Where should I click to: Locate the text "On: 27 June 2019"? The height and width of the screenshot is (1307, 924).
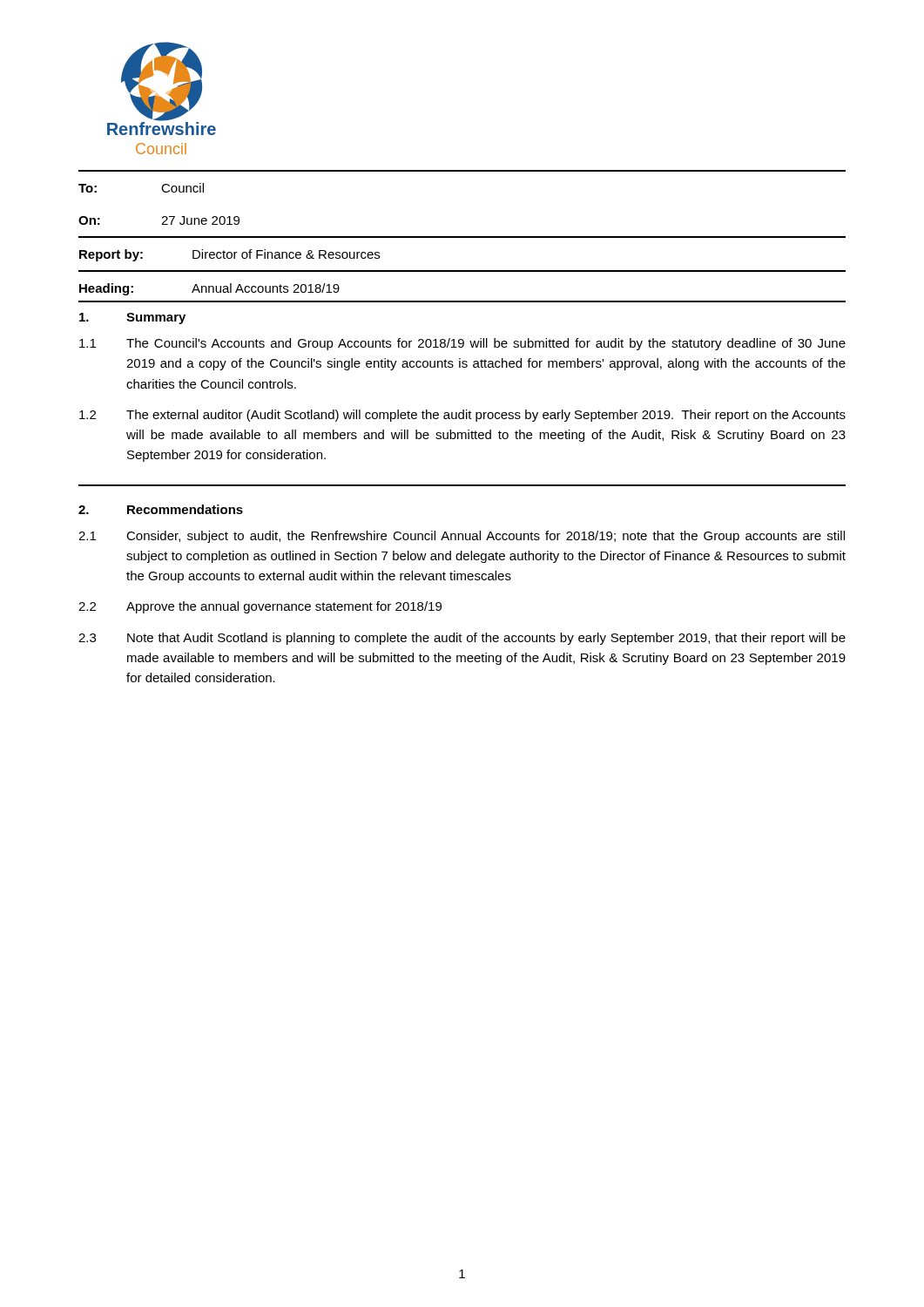coord(159,220)
